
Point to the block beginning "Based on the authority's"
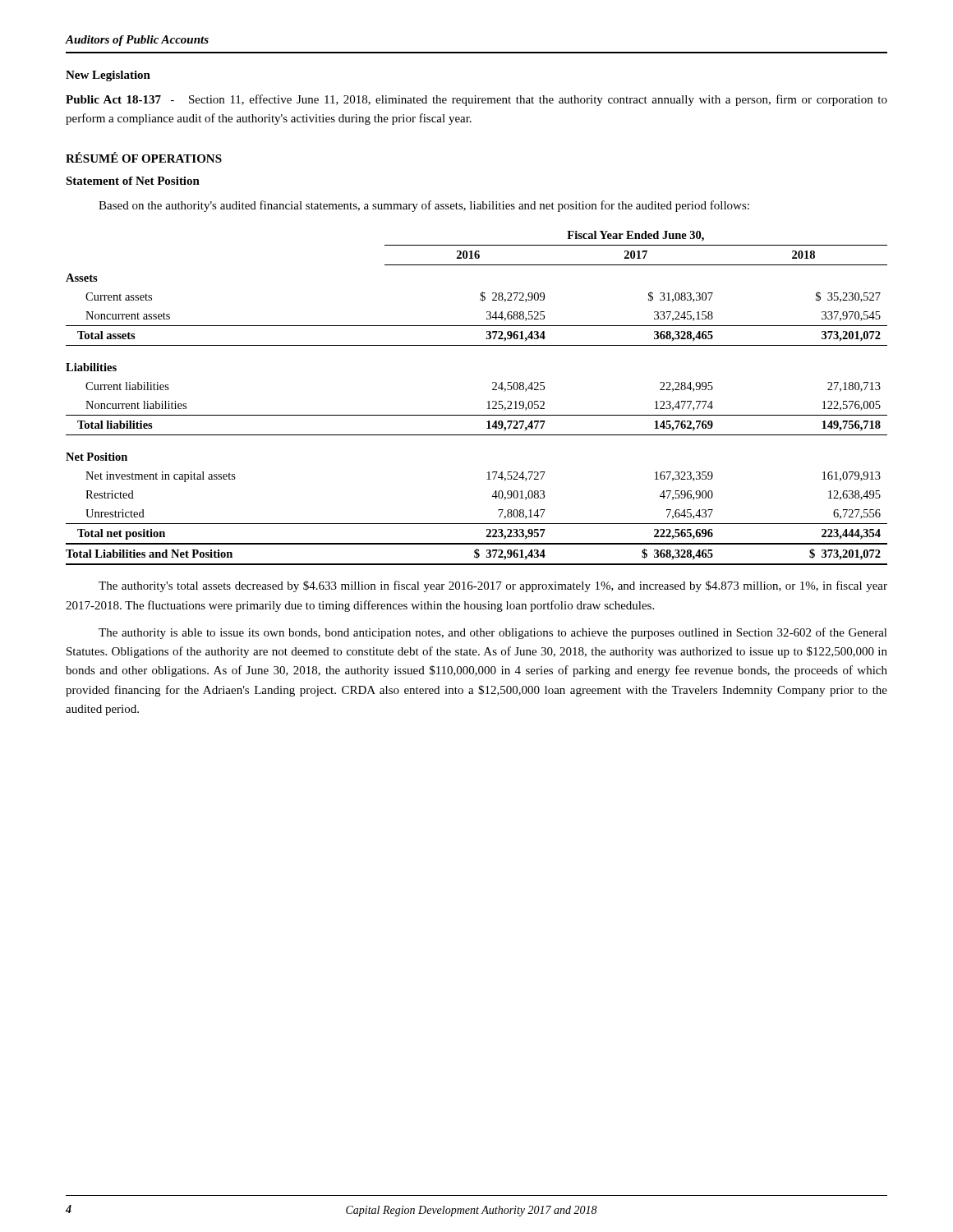click(x=424, y=205)
